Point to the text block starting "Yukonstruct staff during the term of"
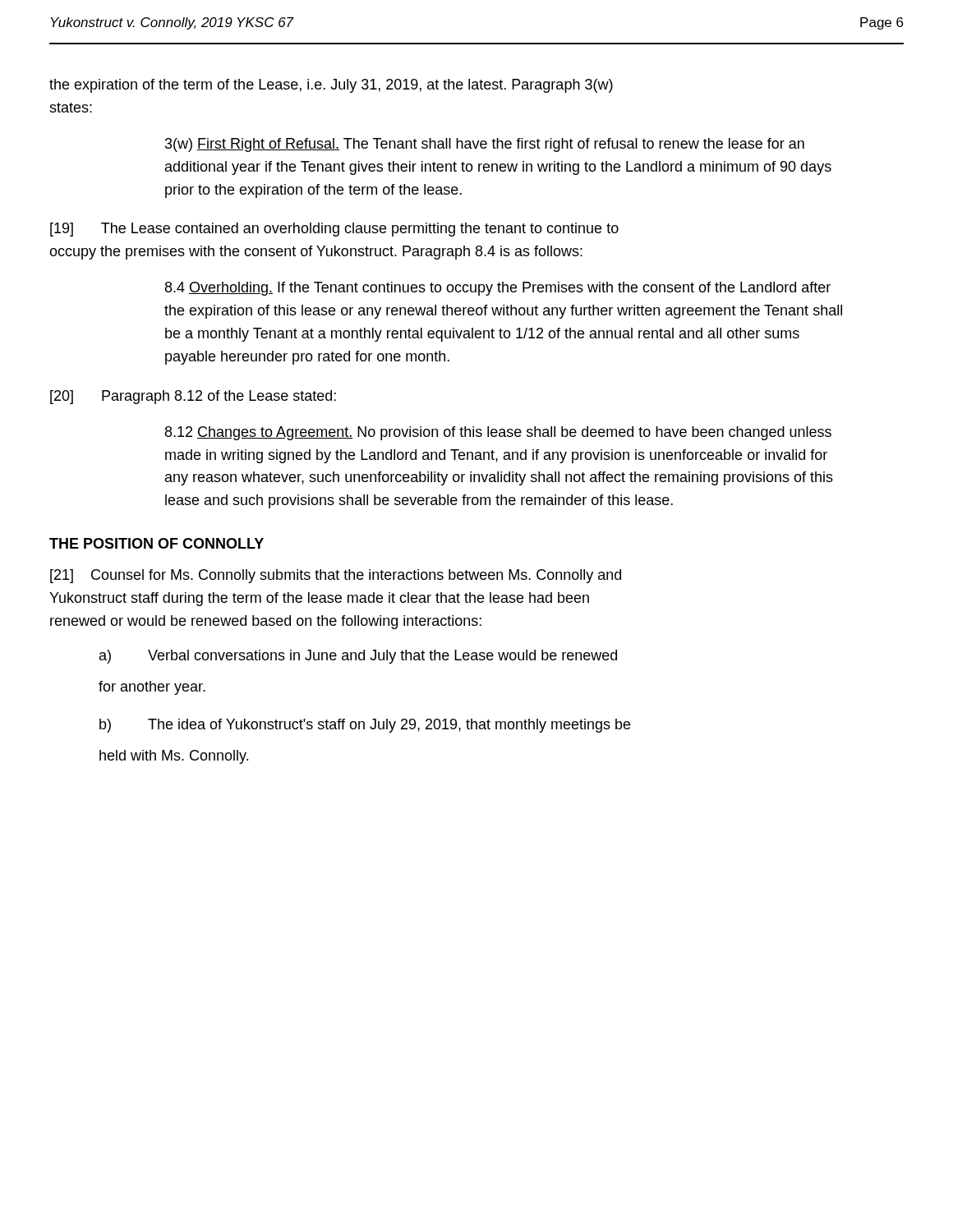The width and height of the screenshot is (953, 1232). click(320, 598)
